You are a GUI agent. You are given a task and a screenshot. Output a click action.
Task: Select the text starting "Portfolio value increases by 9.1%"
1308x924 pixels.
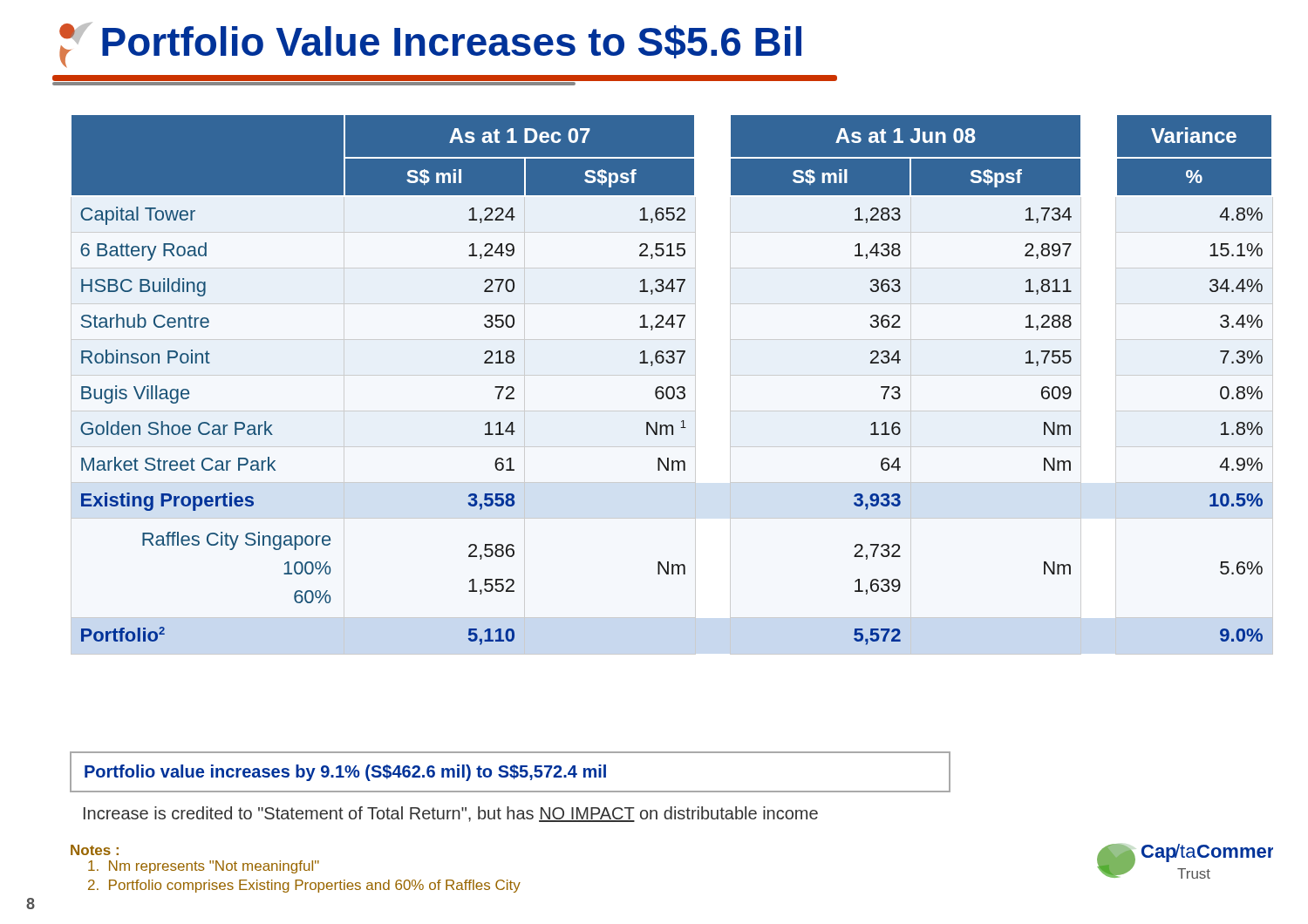345,771
